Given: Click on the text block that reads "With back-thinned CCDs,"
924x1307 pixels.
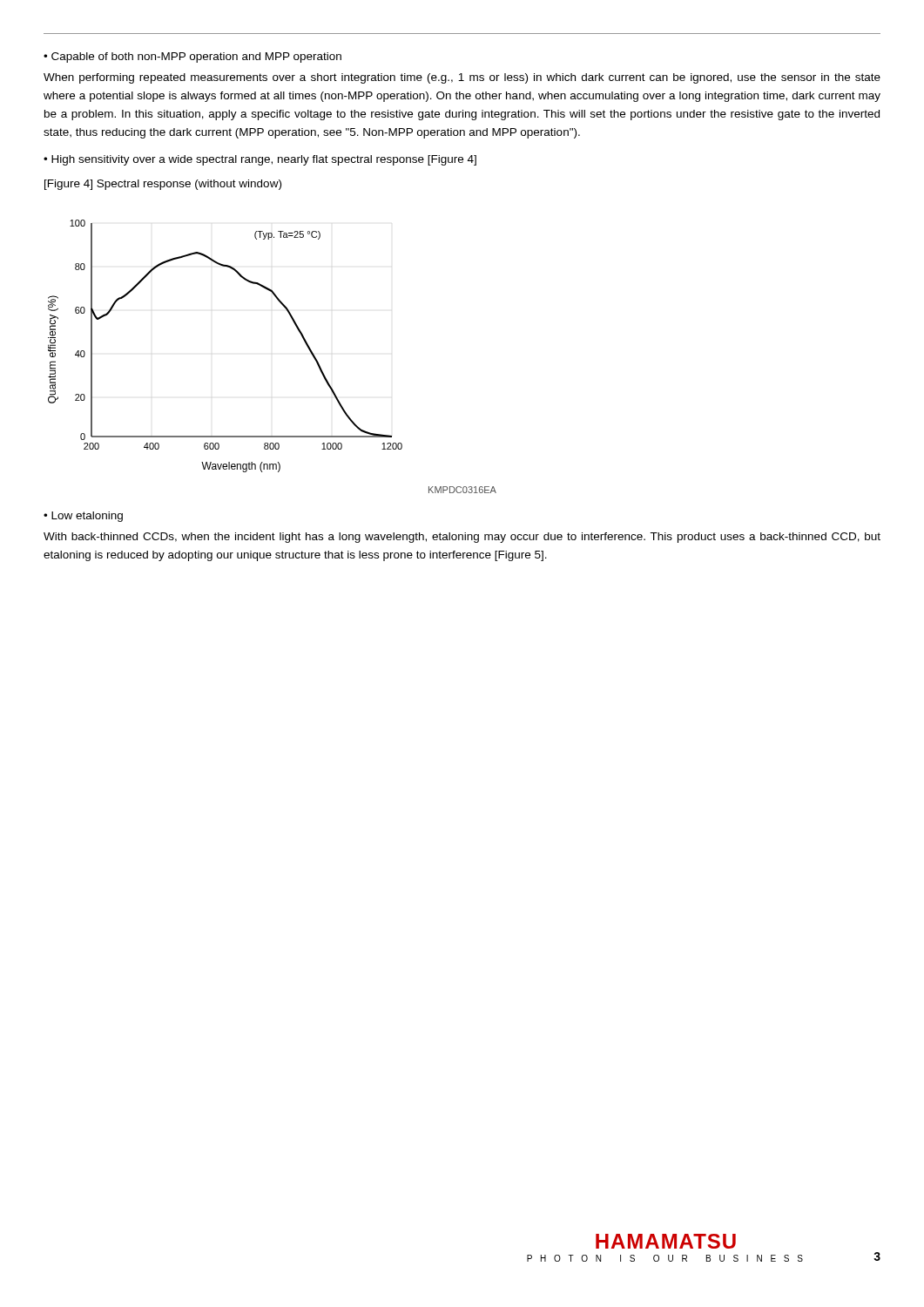Looking at the screenshot, I should point(462,545).
